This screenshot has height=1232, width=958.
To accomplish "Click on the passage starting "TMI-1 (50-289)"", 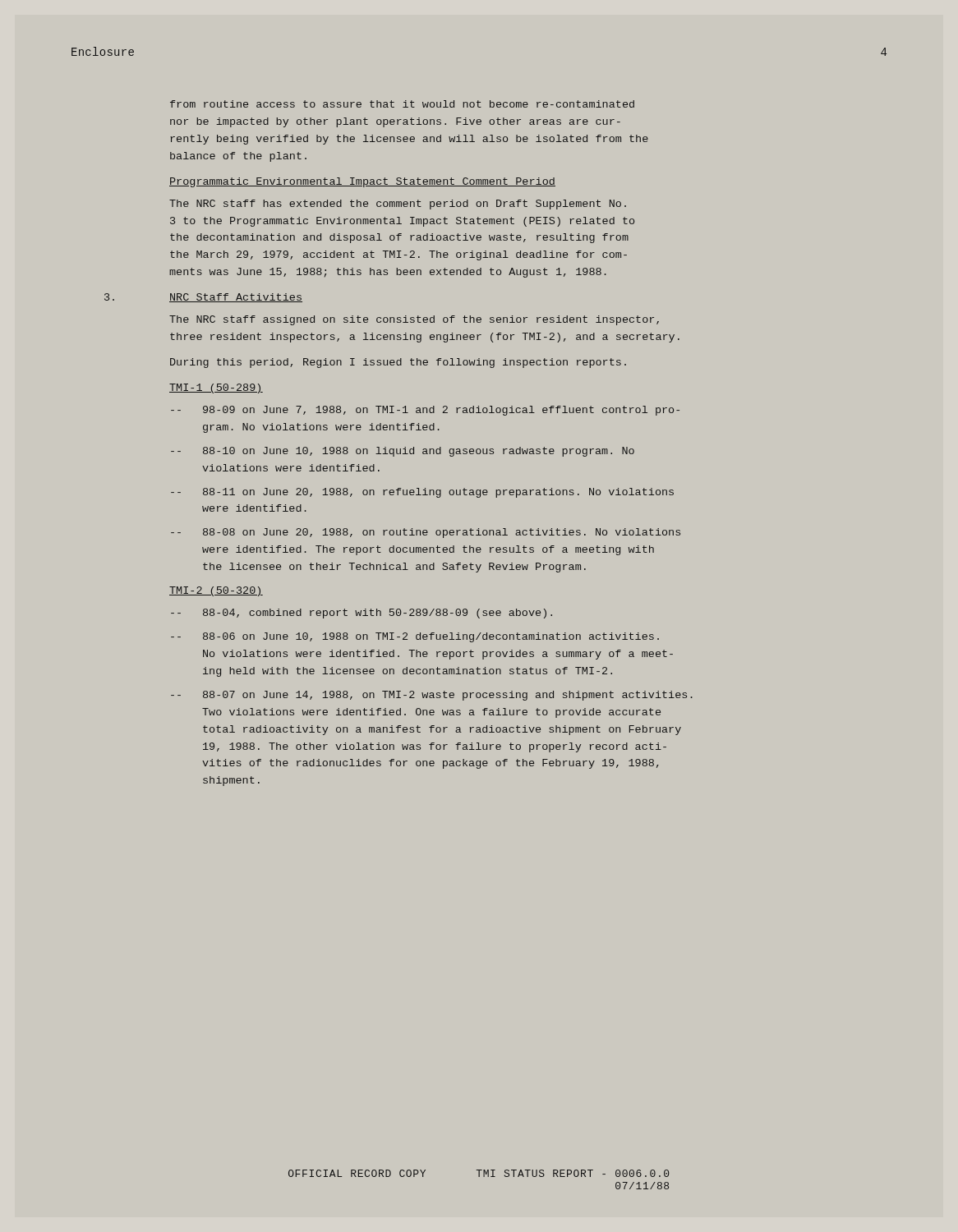I will pos(216,388).
